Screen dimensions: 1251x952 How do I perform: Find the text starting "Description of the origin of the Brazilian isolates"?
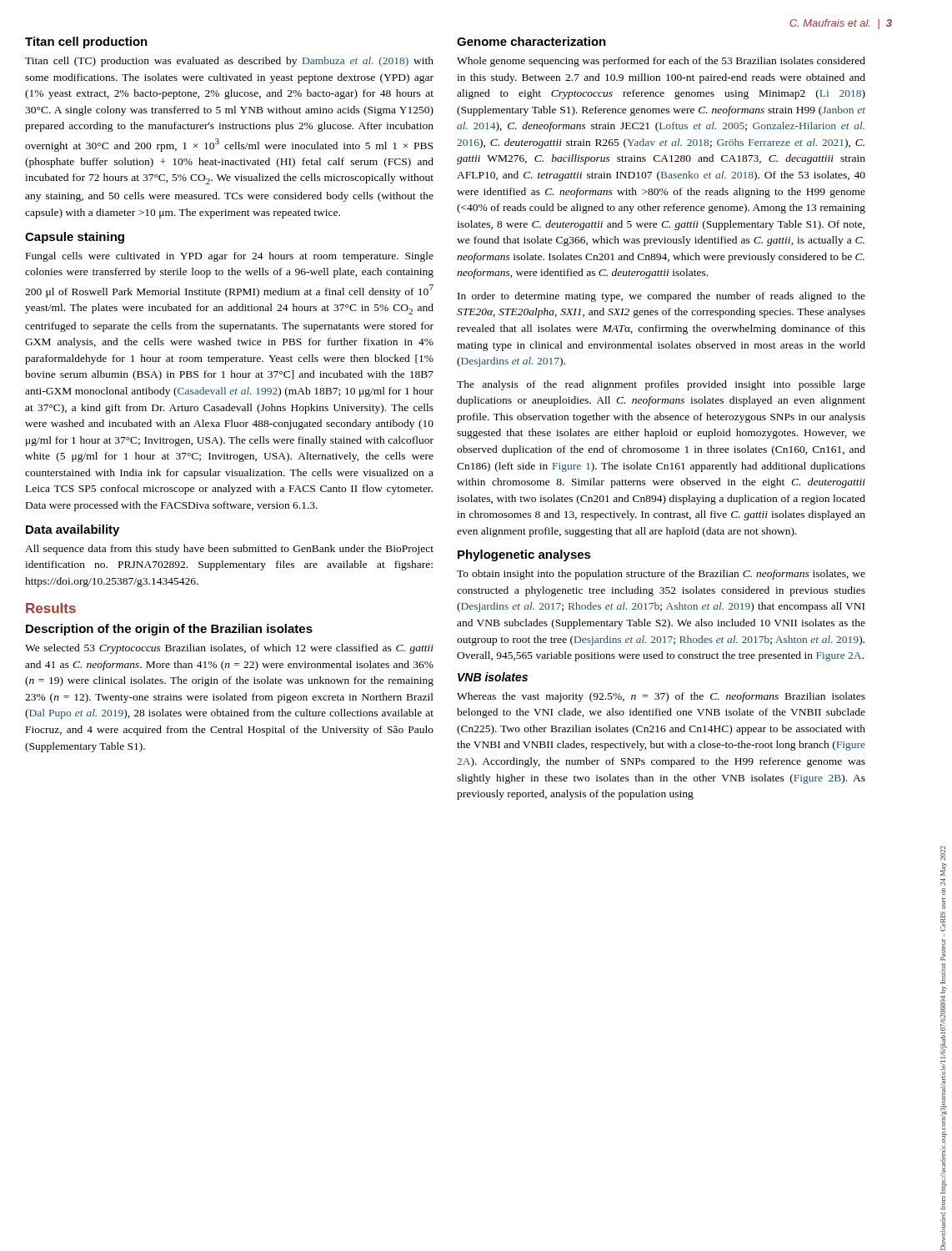tap(169, 629)
